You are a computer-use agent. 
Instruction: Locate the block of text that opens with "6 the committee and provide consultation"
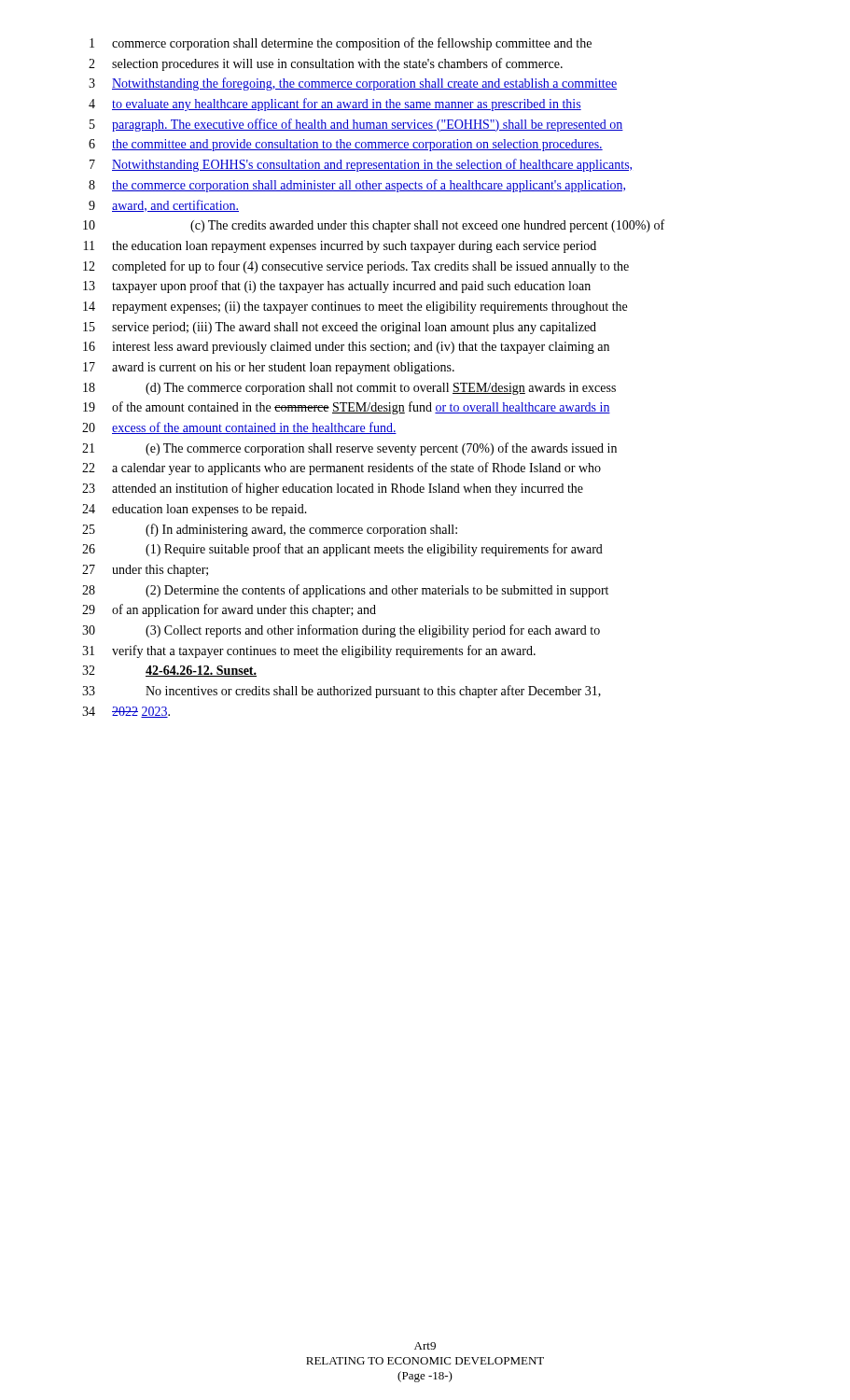425,145
